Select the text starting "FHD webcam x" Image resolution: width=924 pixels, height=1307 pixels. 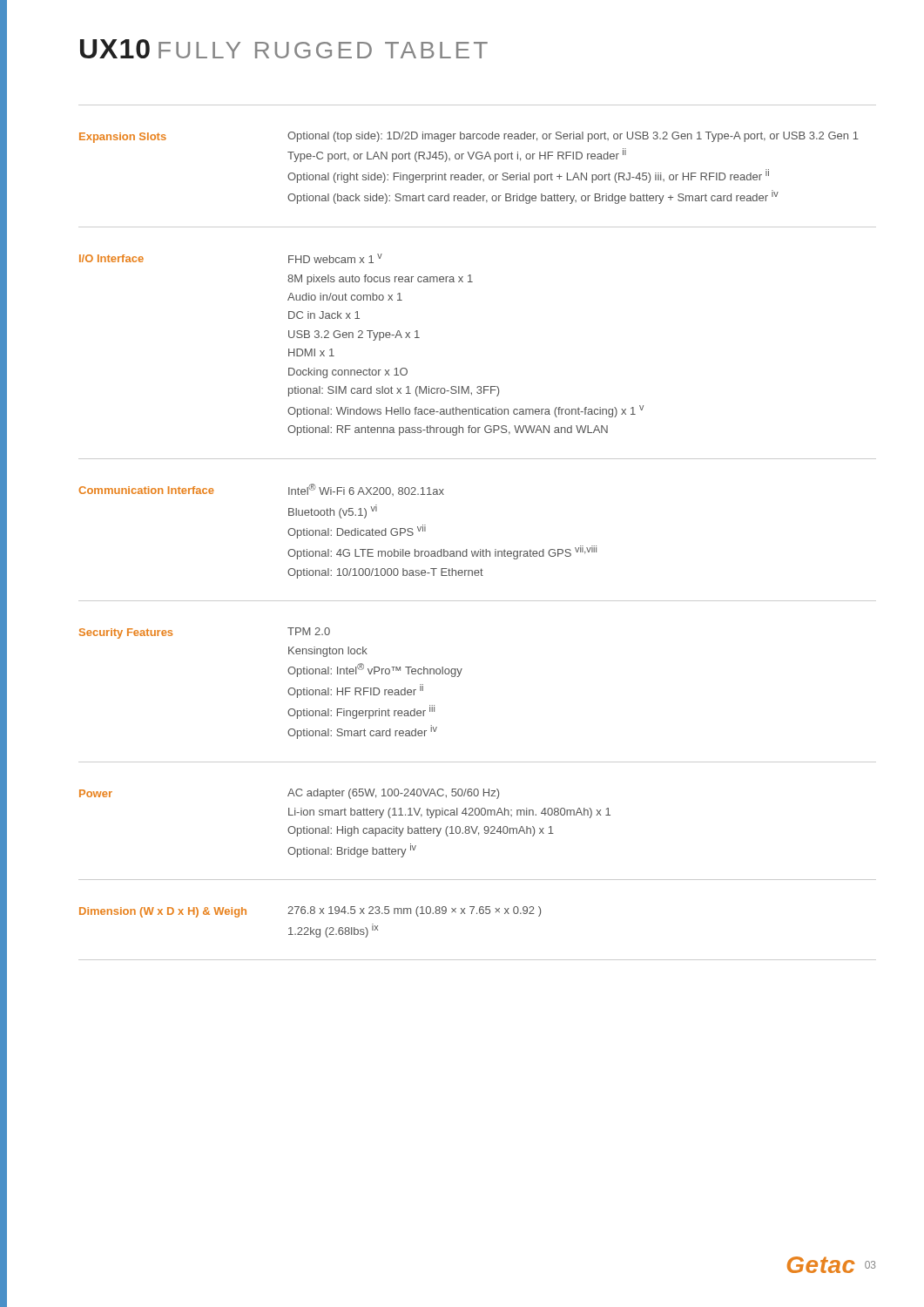335,258
